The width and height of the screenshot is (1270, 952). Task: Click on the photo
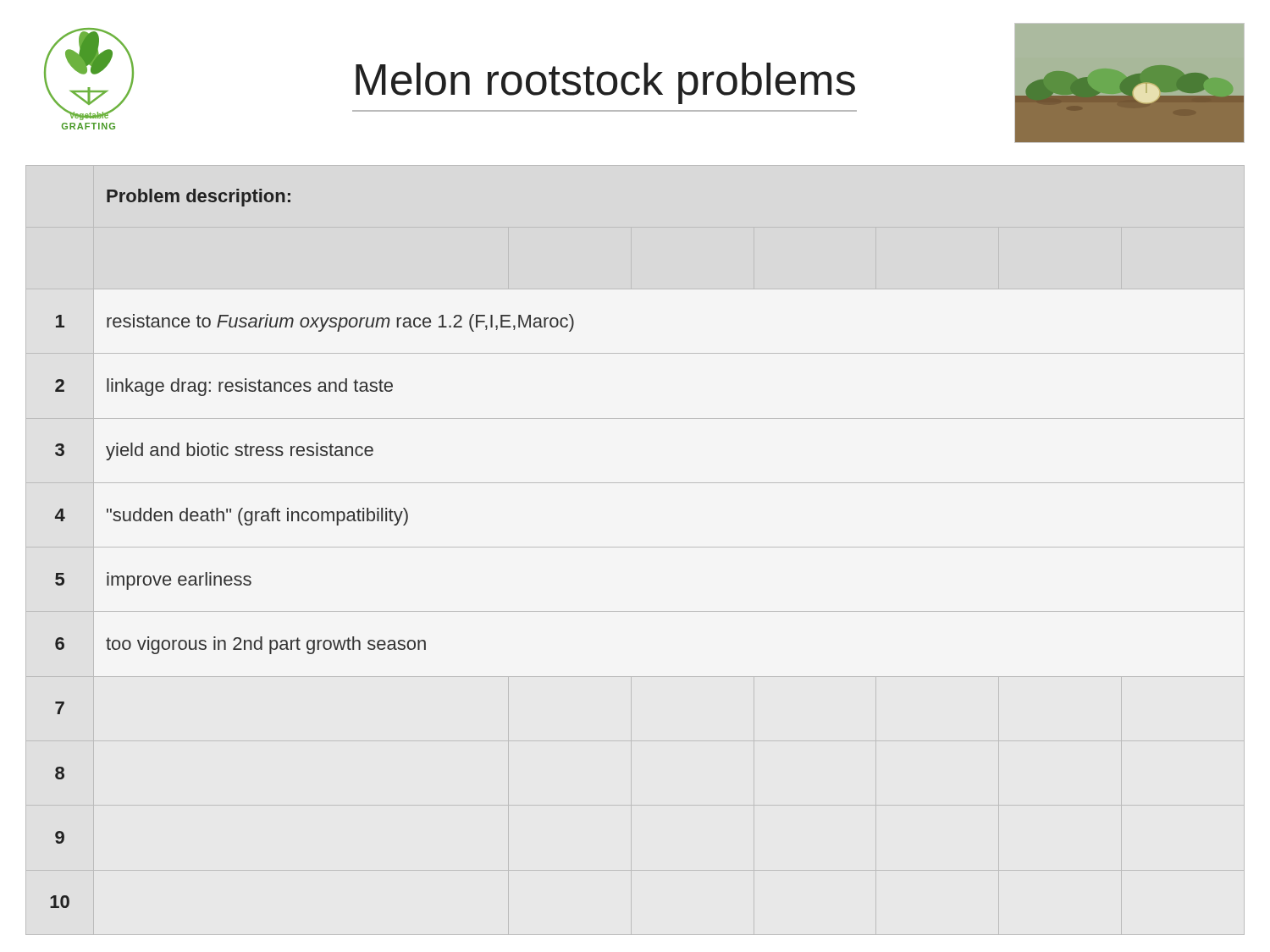tap(1129, 83)
